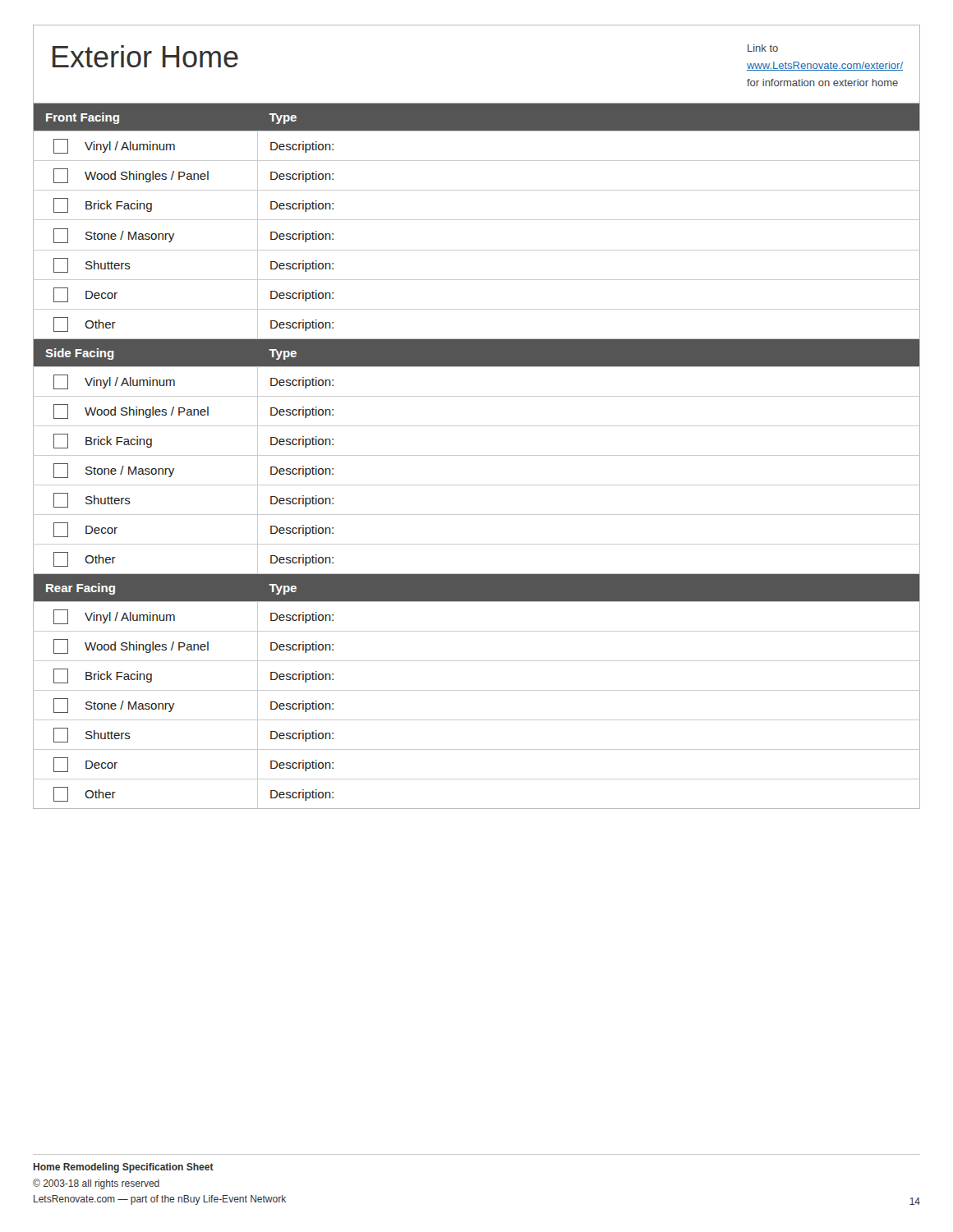Find the table that mentions "Stone / Masonry"
This screenshot has height=1232, width=953.
[x=476, y=456]
